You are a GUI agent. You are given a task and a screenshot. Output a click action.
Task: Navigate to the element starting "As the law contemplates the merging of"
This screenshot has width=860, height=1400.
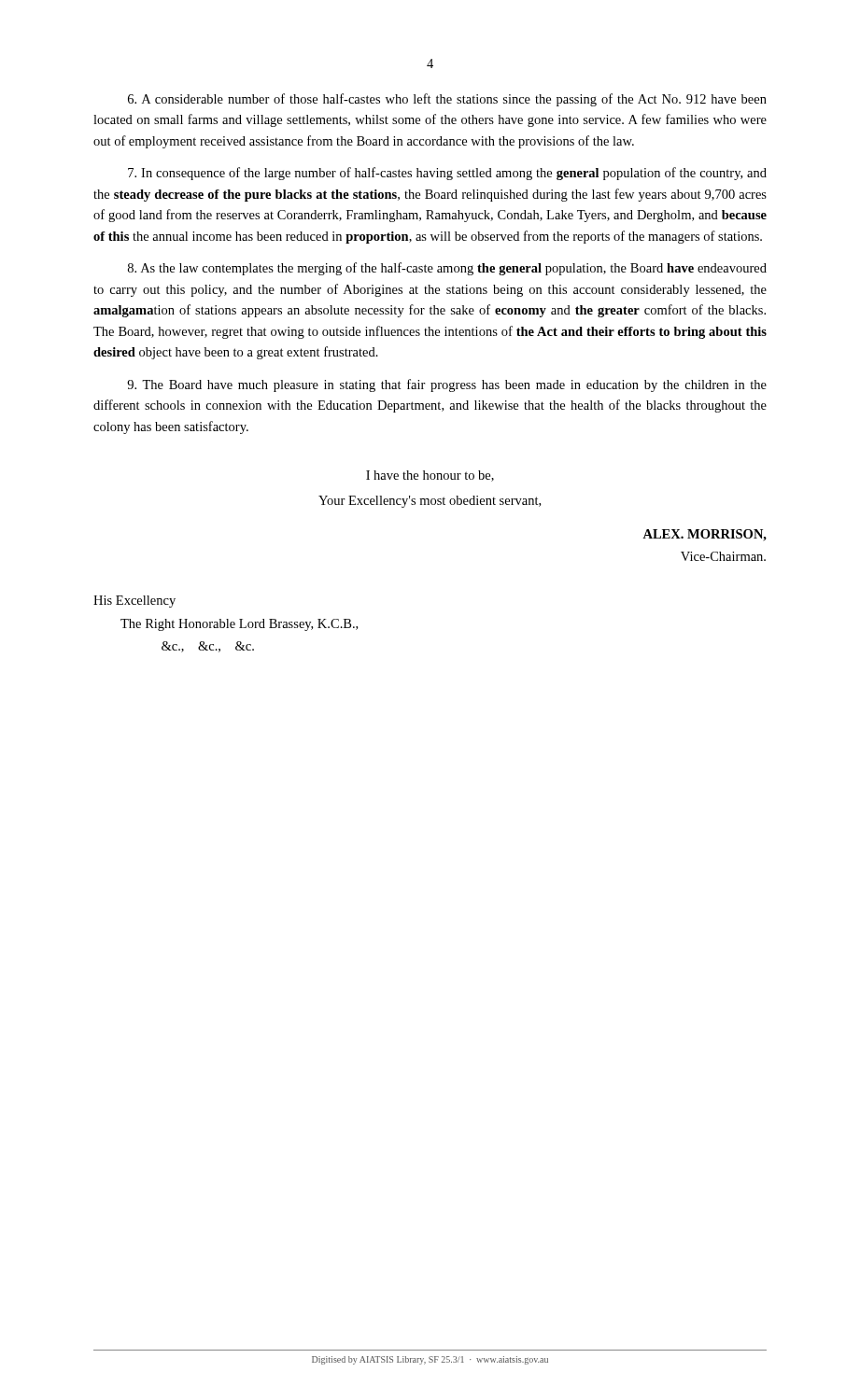(x=430, y=310)
